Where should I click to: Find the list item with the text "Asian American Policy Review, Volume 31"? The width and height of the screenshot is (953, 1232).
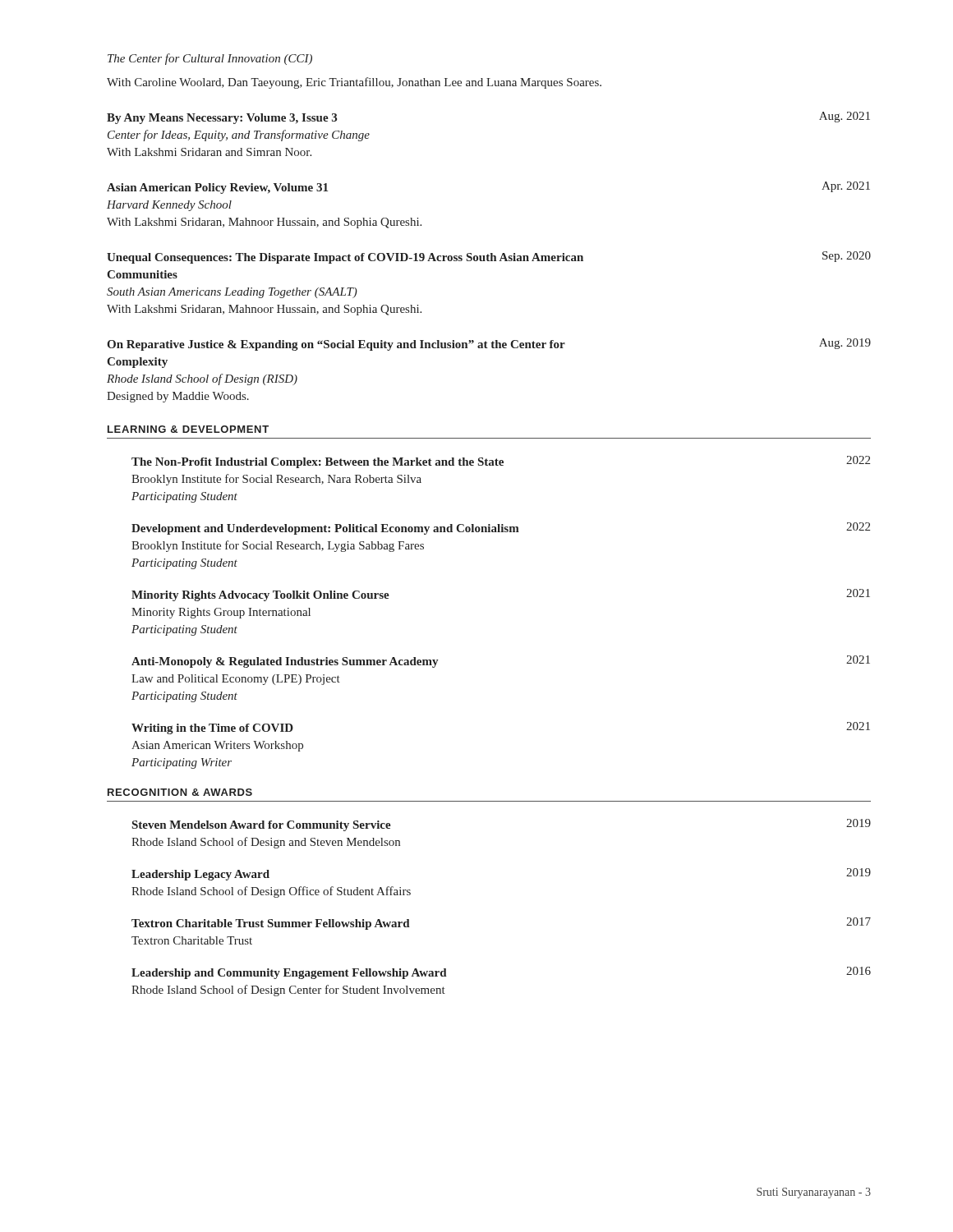(x=220, y=187)
